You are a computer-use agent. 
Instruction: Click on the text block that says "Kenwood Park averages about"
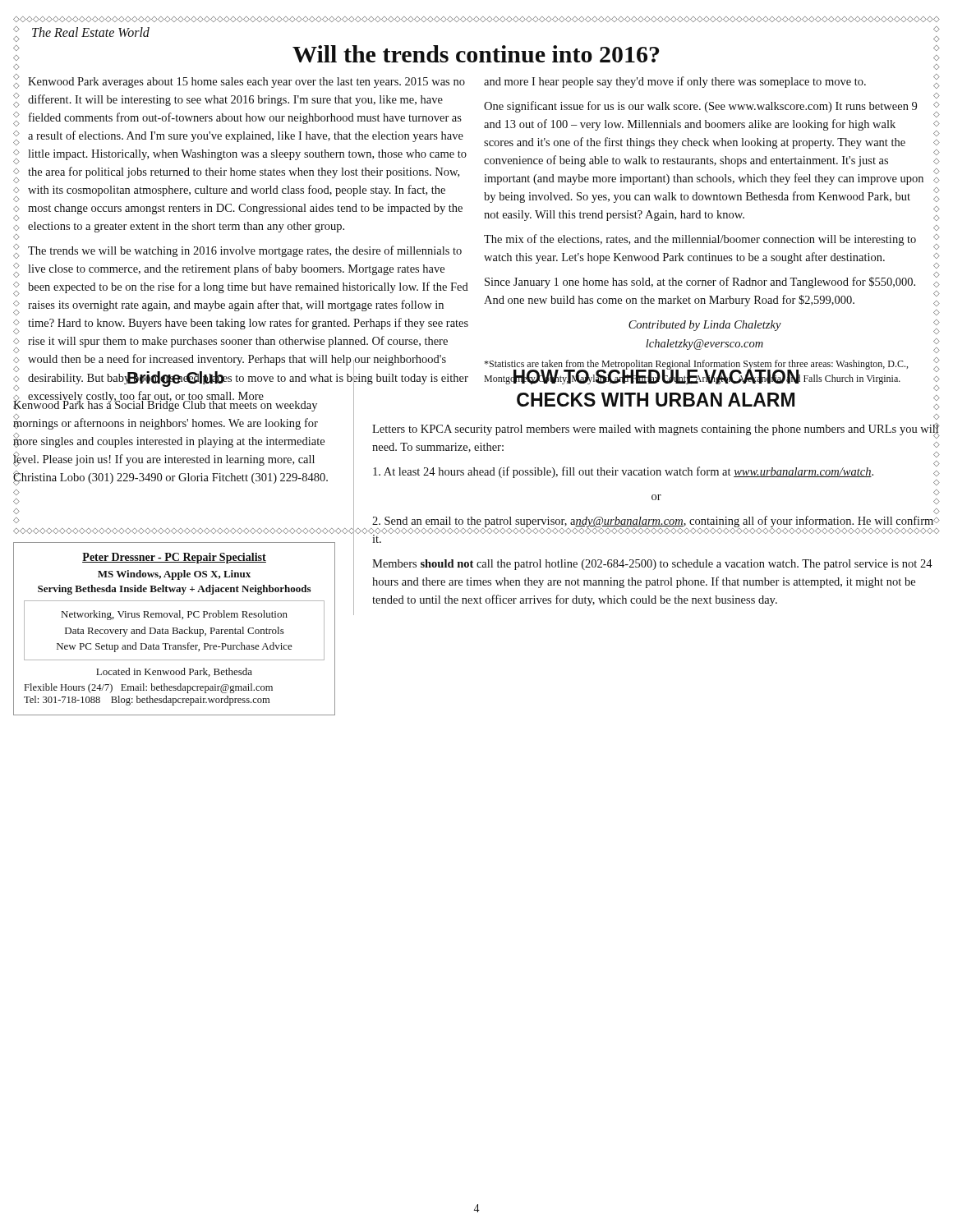(x=248, y=154)
